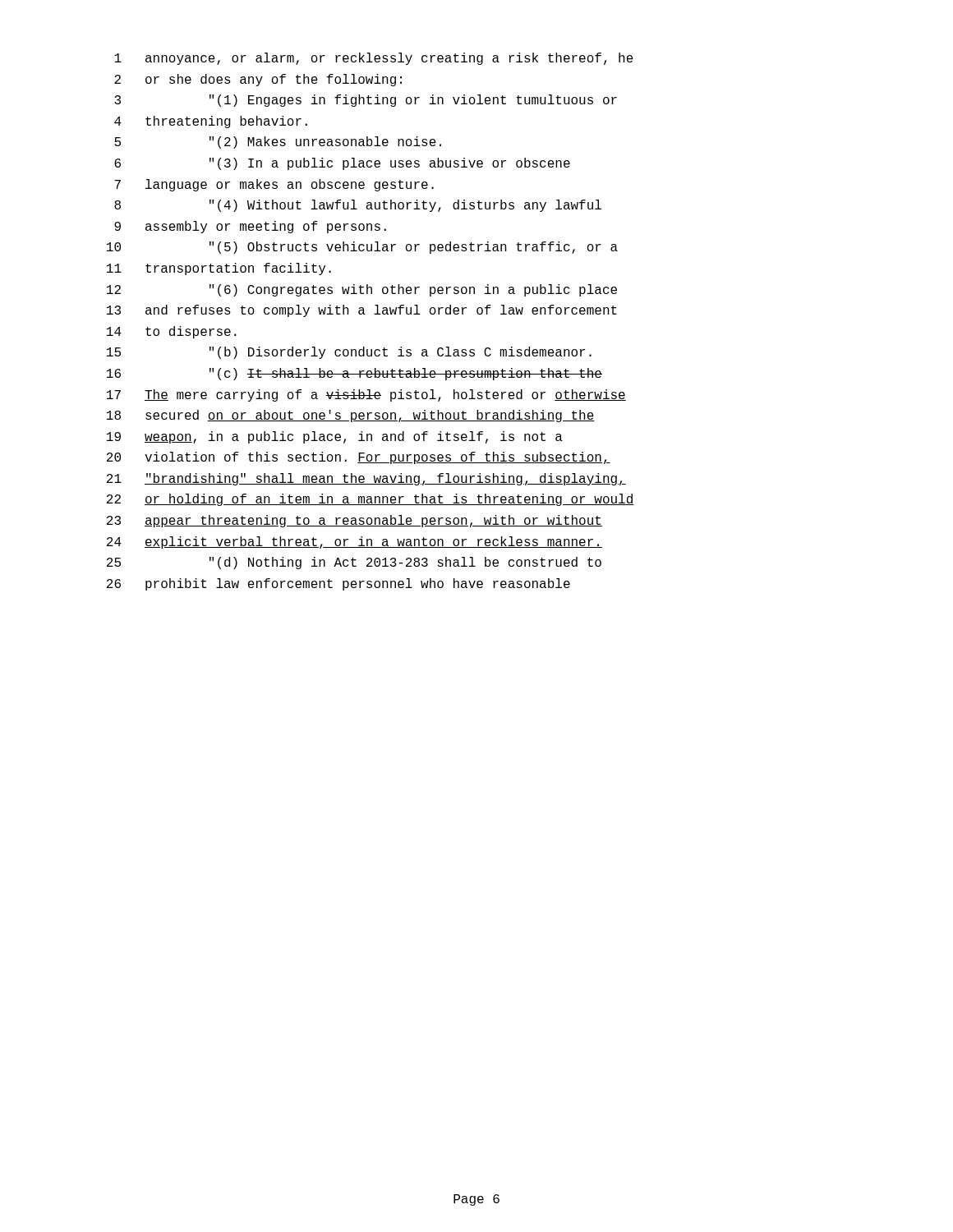Select the list item containing "21 "brandishing" shall mean the waving, flourishing, displaying,"
This screenshot has height=1232, width=953.
[485, 480]
